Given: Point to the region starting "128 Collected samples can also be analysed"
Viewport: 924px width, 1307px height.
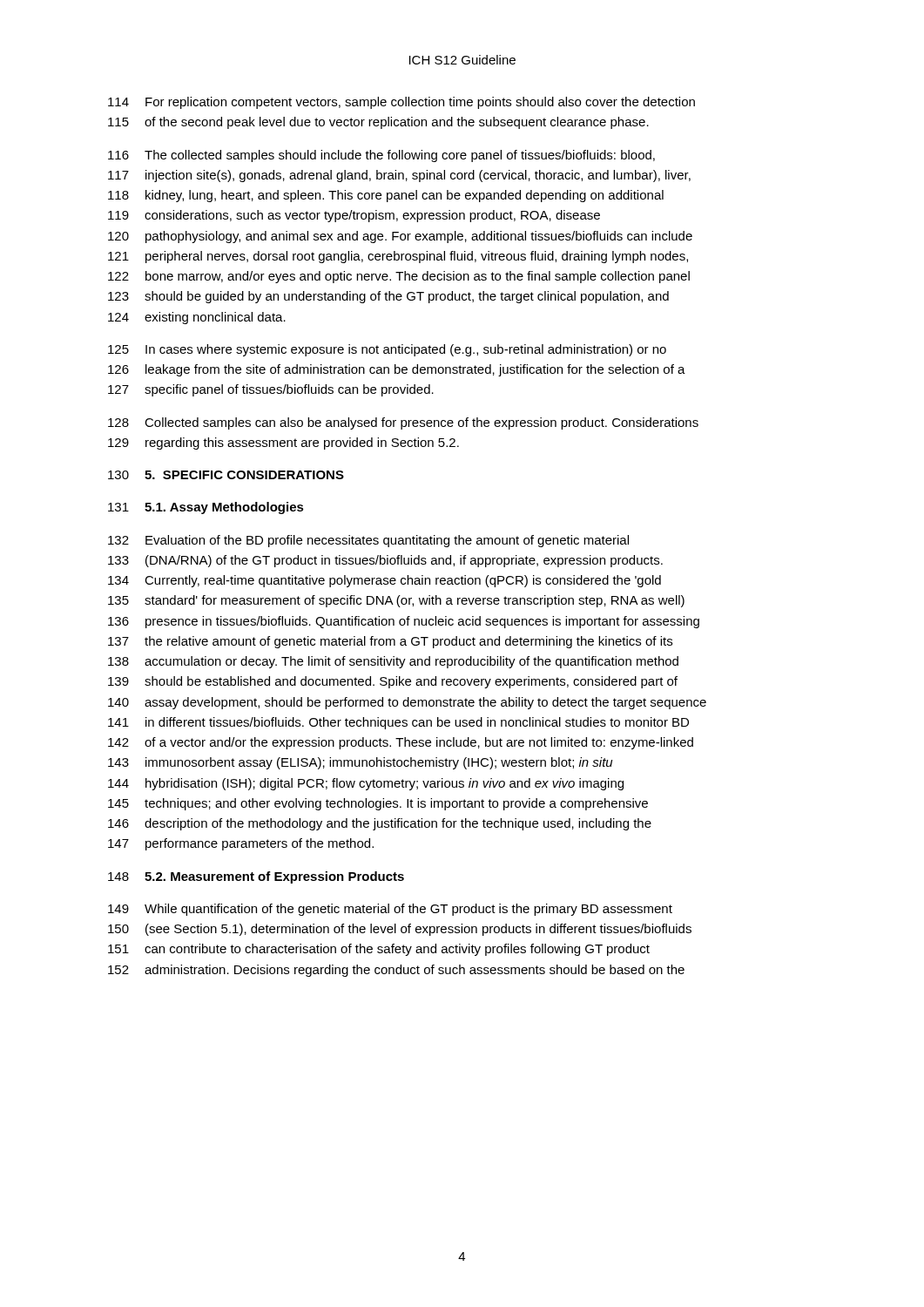Looking at the screenshot, I should (462, 432).
